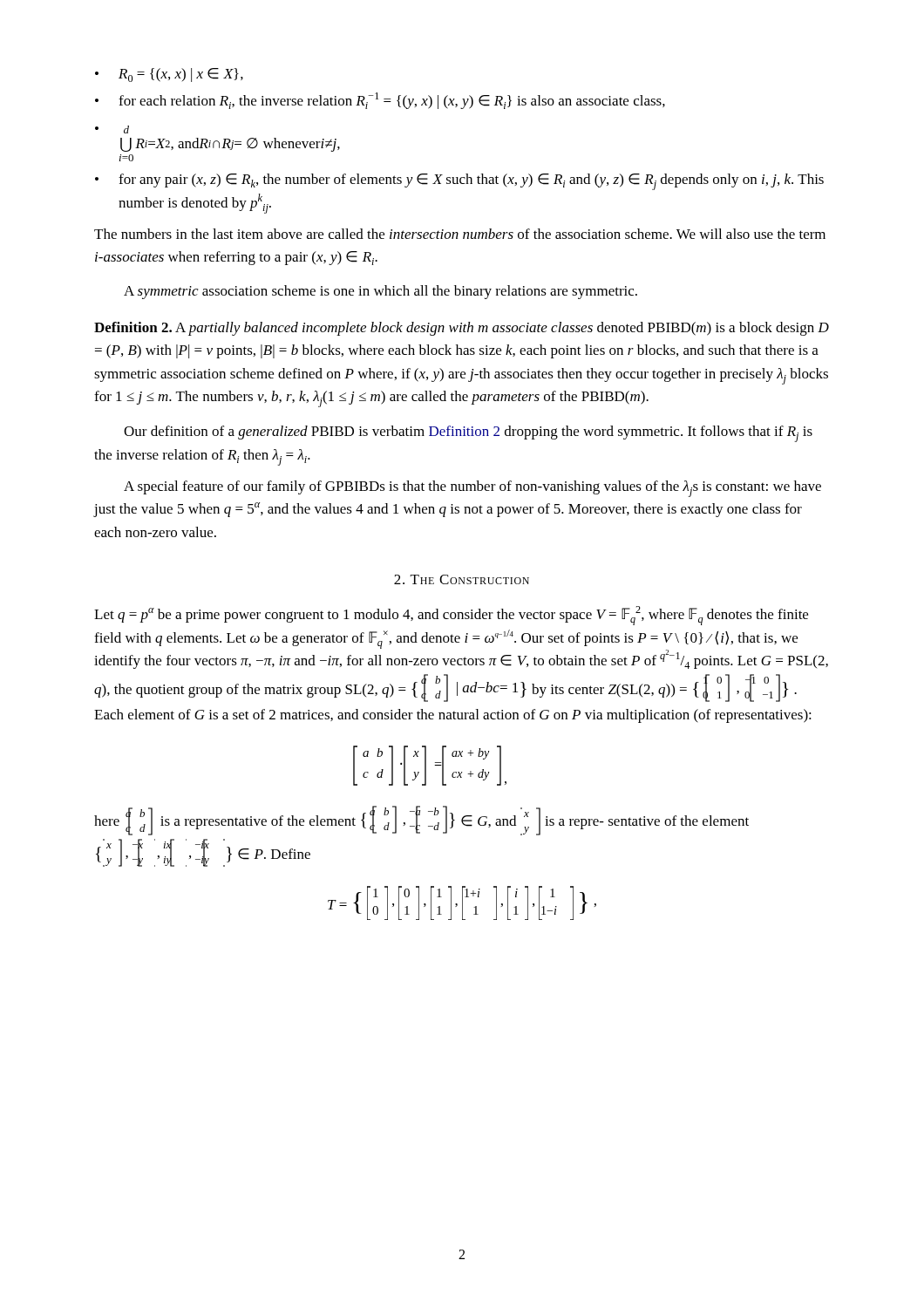The image size is (924, 1308).
Task: Click on the text block that reads "A special feature of"
Action: (458, 509)
